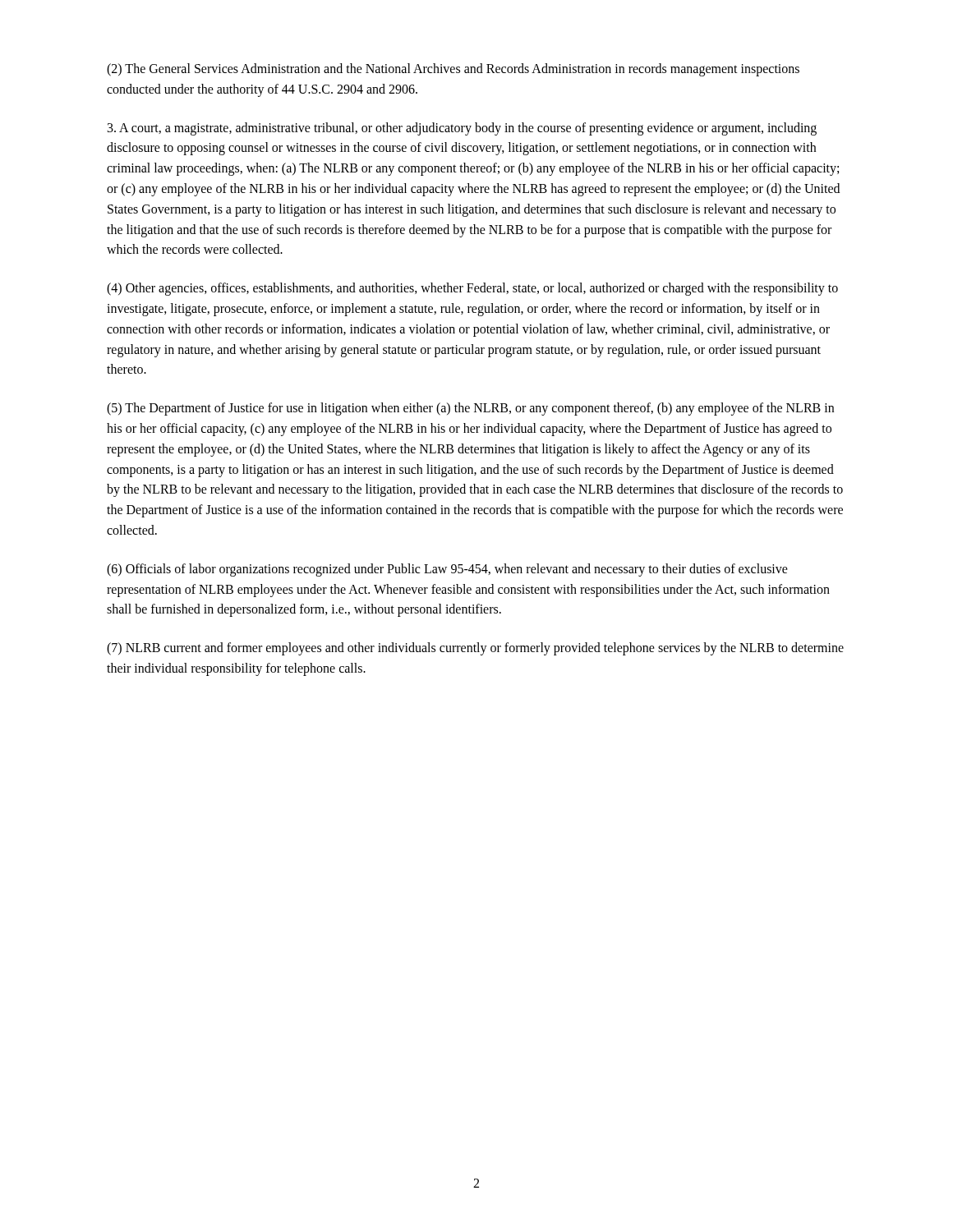
Task: Find the text block that reads "(4) Other agencies, offices, establishments, and authorities, whether"
Action: tap(472, 329)
